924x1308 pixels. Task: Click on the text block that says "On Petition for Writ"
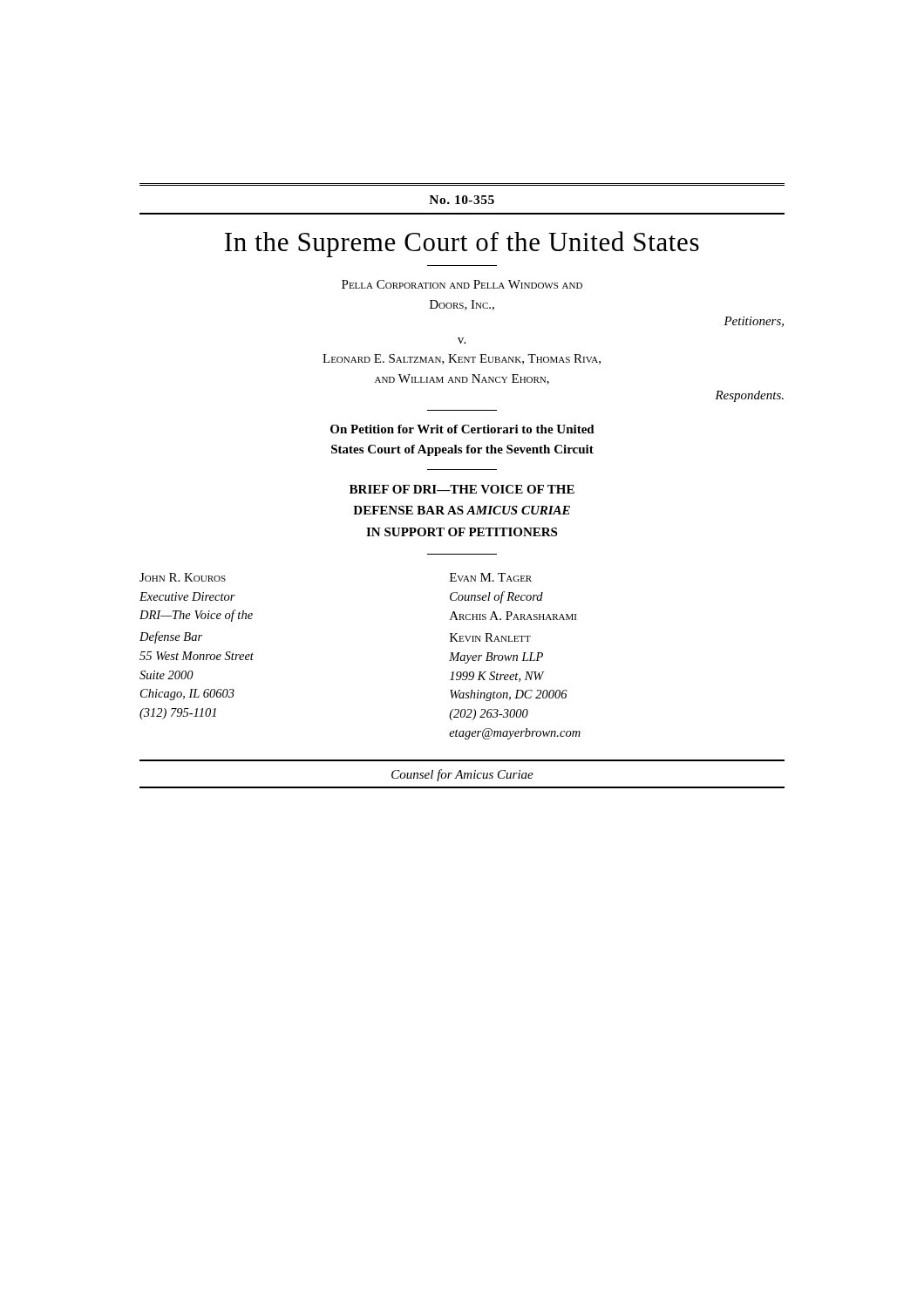click(462, 439)
